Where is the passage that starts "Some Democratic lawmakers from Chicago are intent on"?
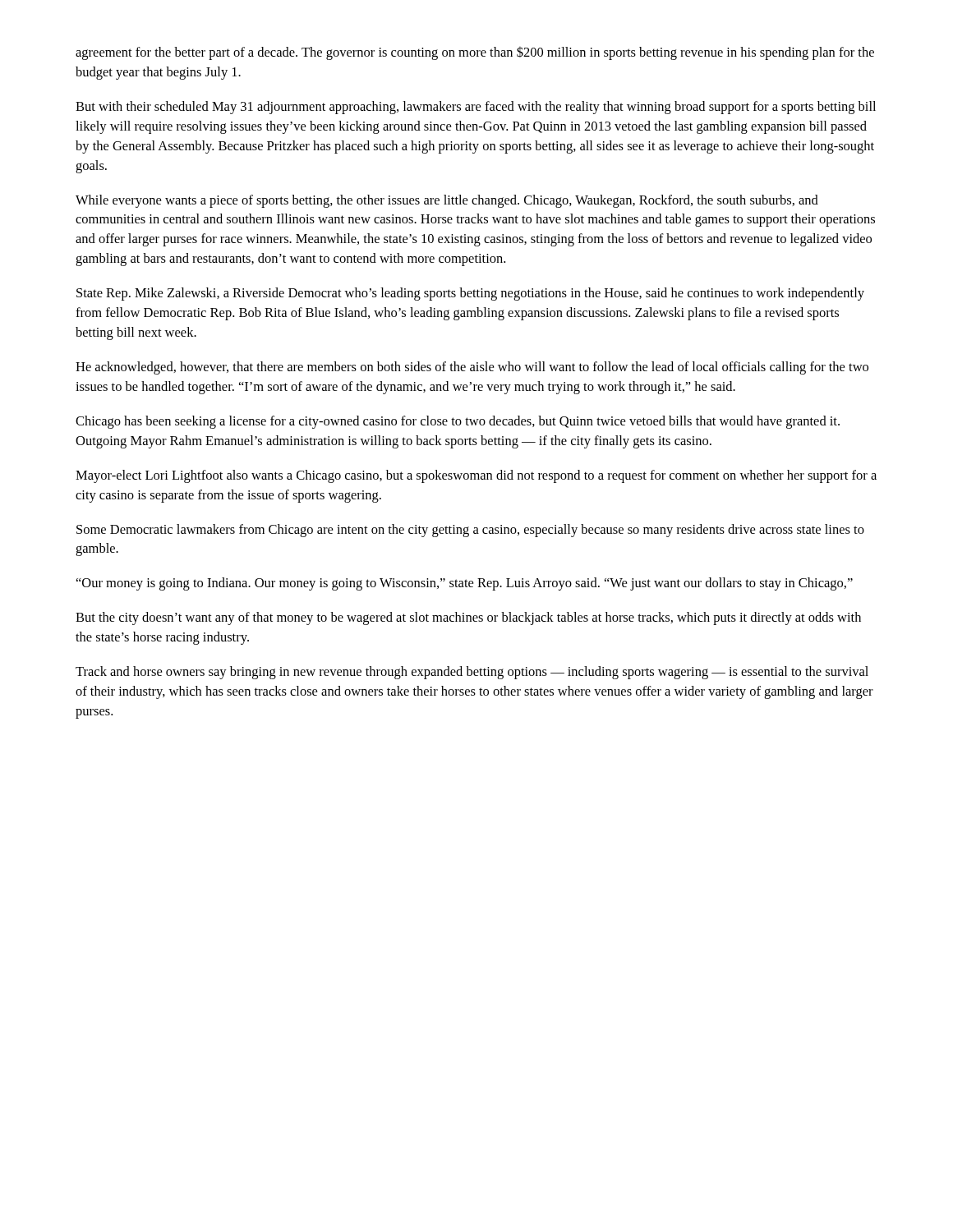The height and width of the screenshot is (1232, 953). click(470, 539)
